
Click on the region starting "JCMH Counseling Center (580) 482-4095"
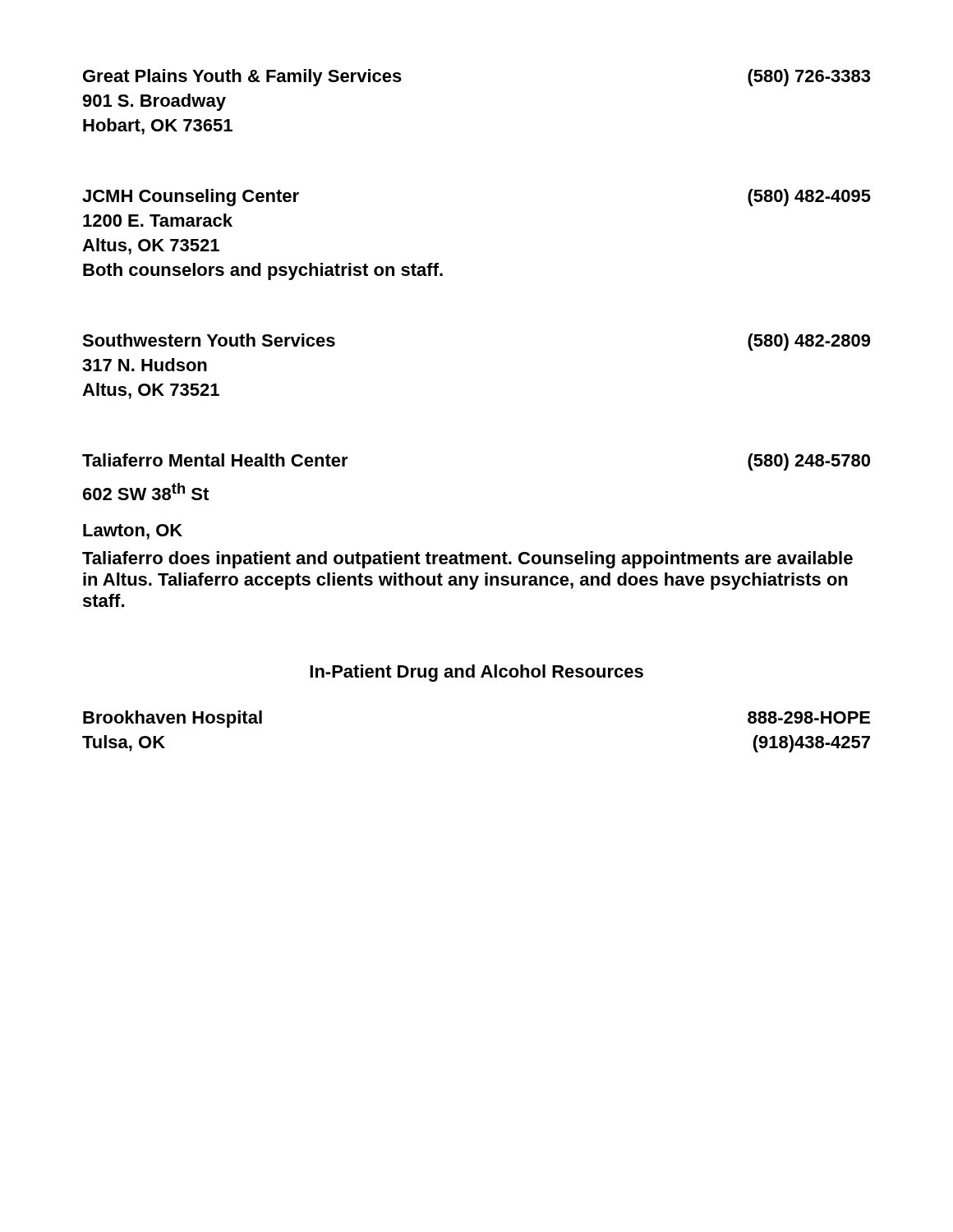tap(189, 198)
